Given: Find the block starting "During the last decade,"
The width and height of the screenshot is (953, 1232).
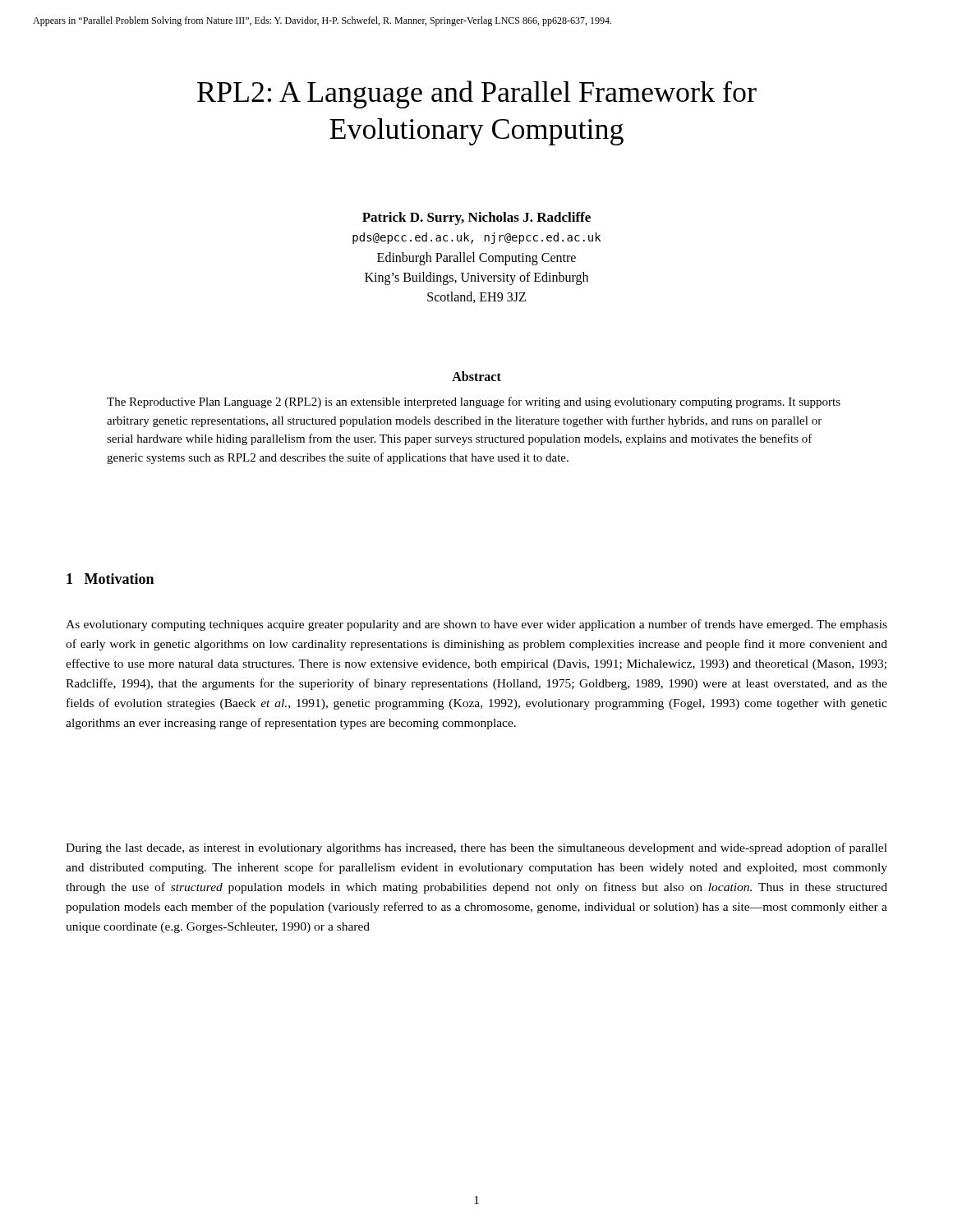Looking at the screenshot, I should coord(476,887).
